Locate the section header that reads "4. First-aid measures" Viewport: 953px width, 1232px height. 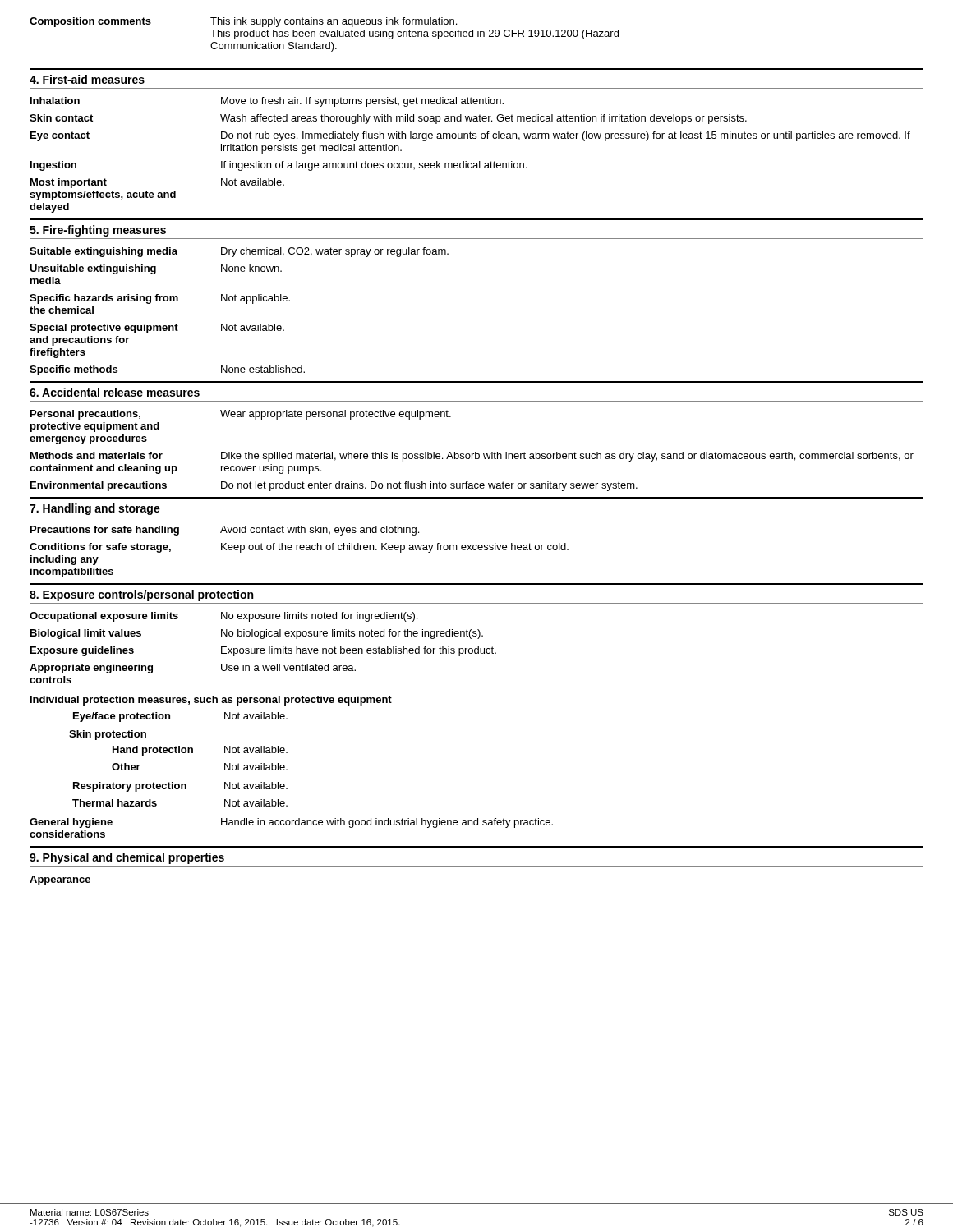pyautogui.click(x=476, y=78)
